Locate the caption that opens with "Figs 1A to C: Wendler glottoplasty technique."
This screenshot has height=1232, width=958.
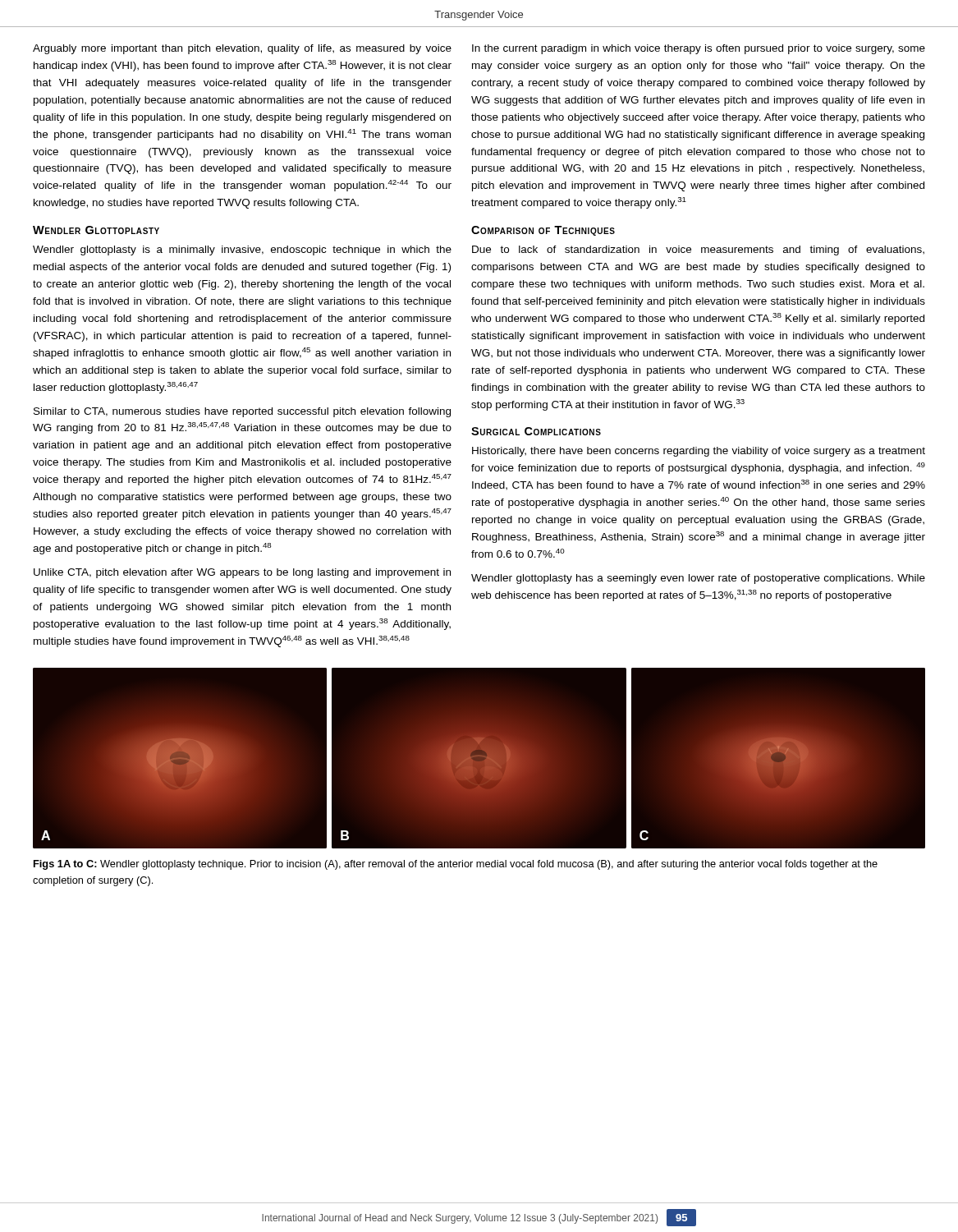click(455, 872)
